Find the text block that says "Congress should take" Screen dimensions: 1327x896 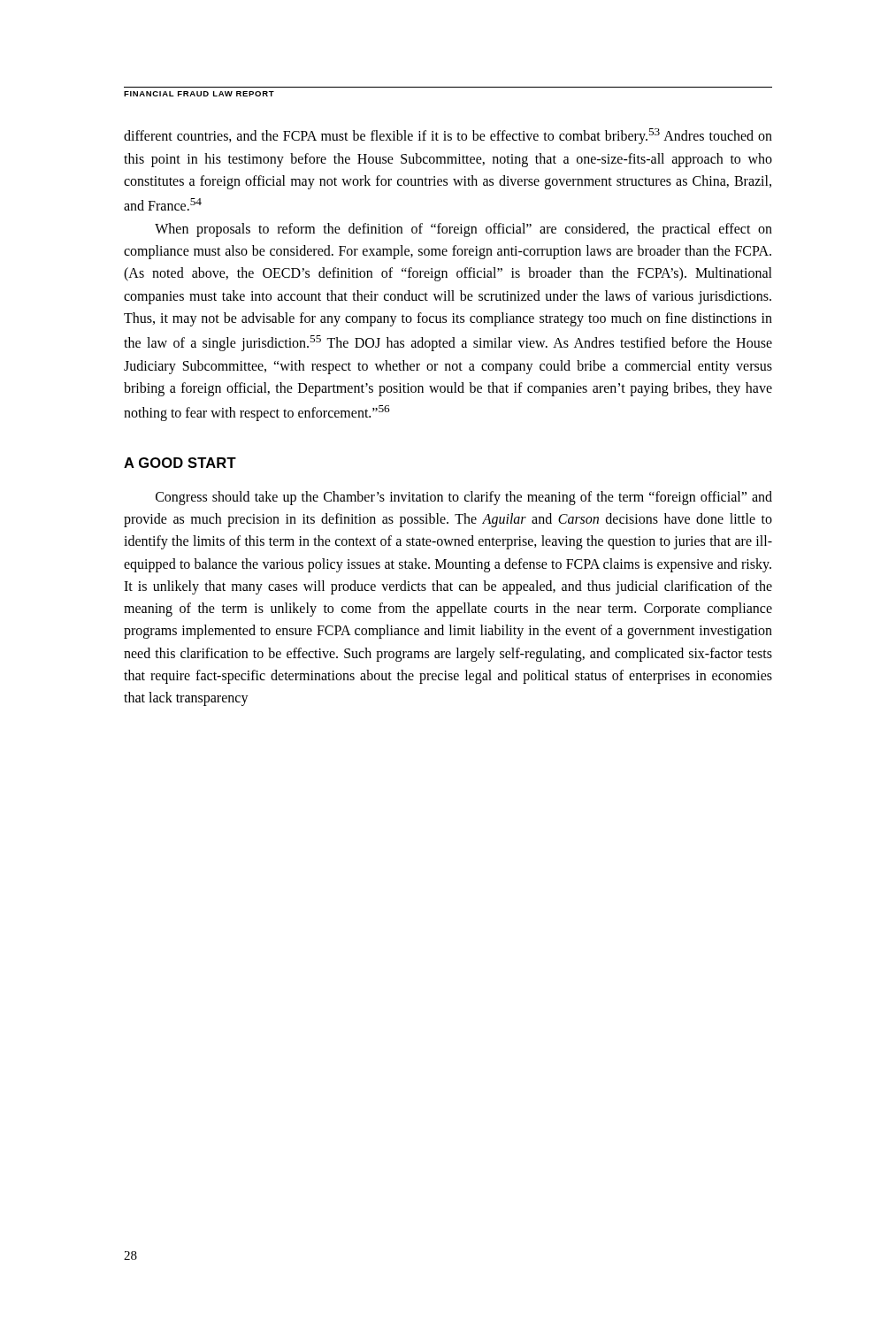tap(448, 597)
